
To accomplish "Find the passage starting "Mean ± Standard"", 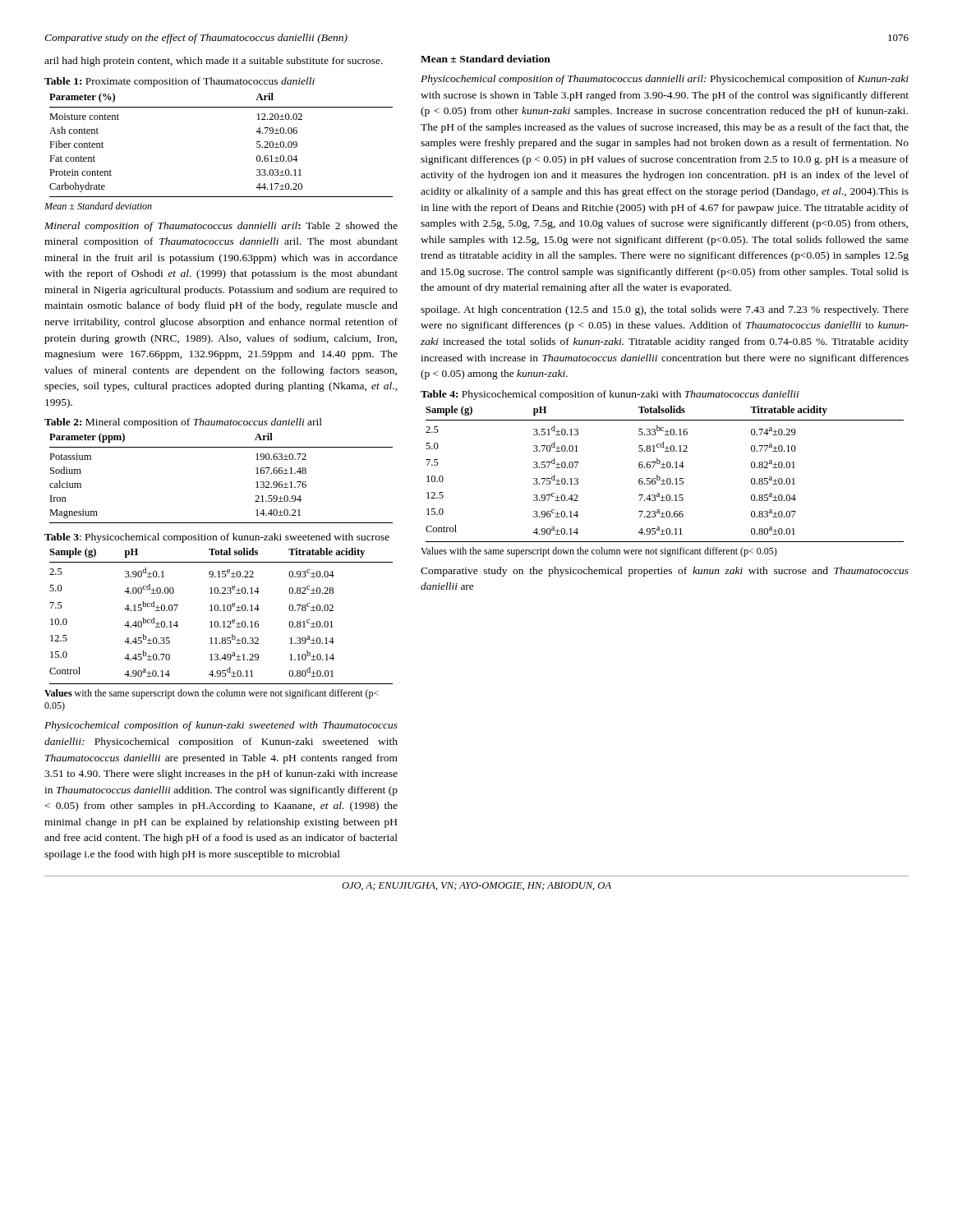I will (x=485, y=59).
